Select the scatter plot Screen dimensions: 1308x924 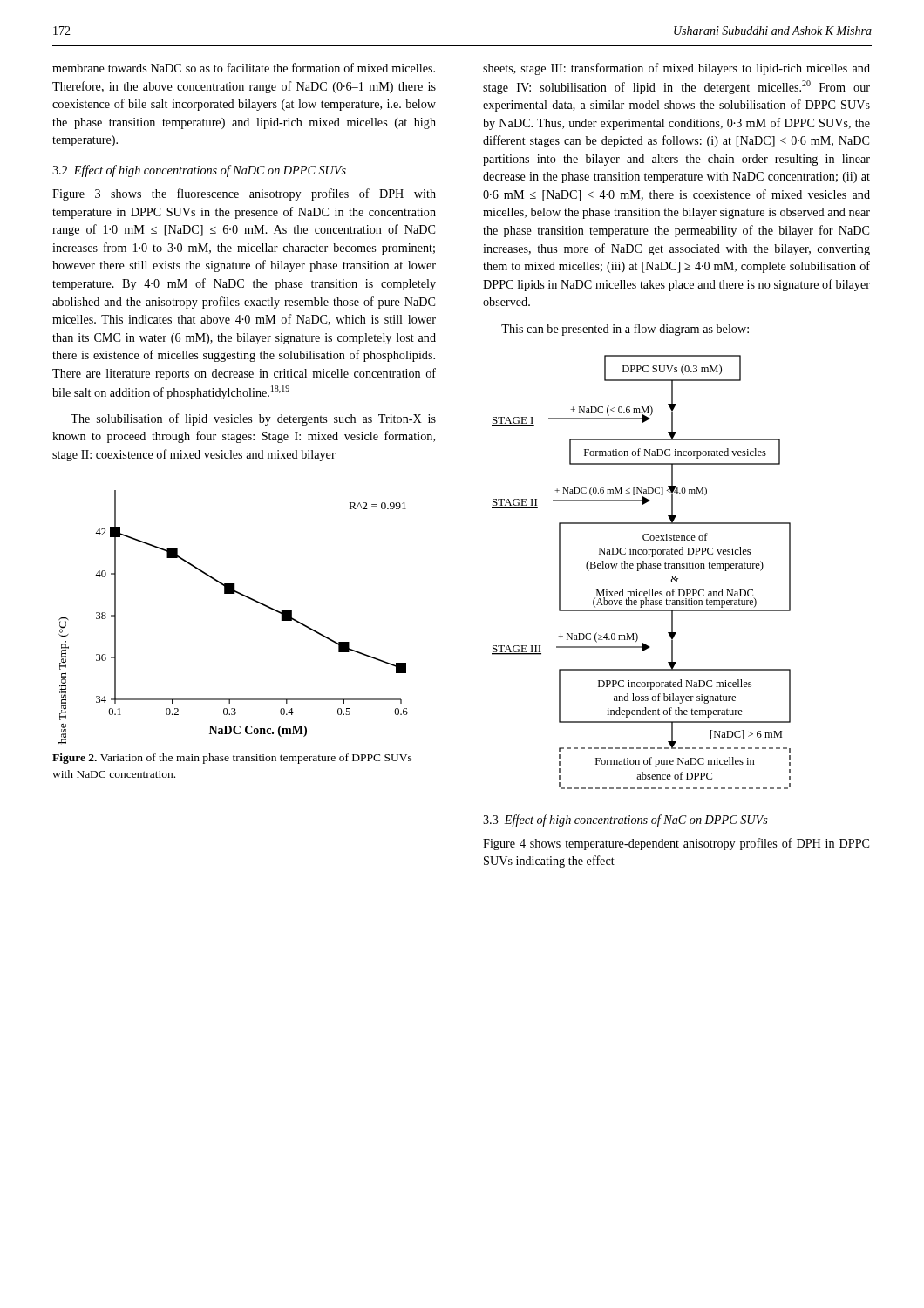point(244,609)
